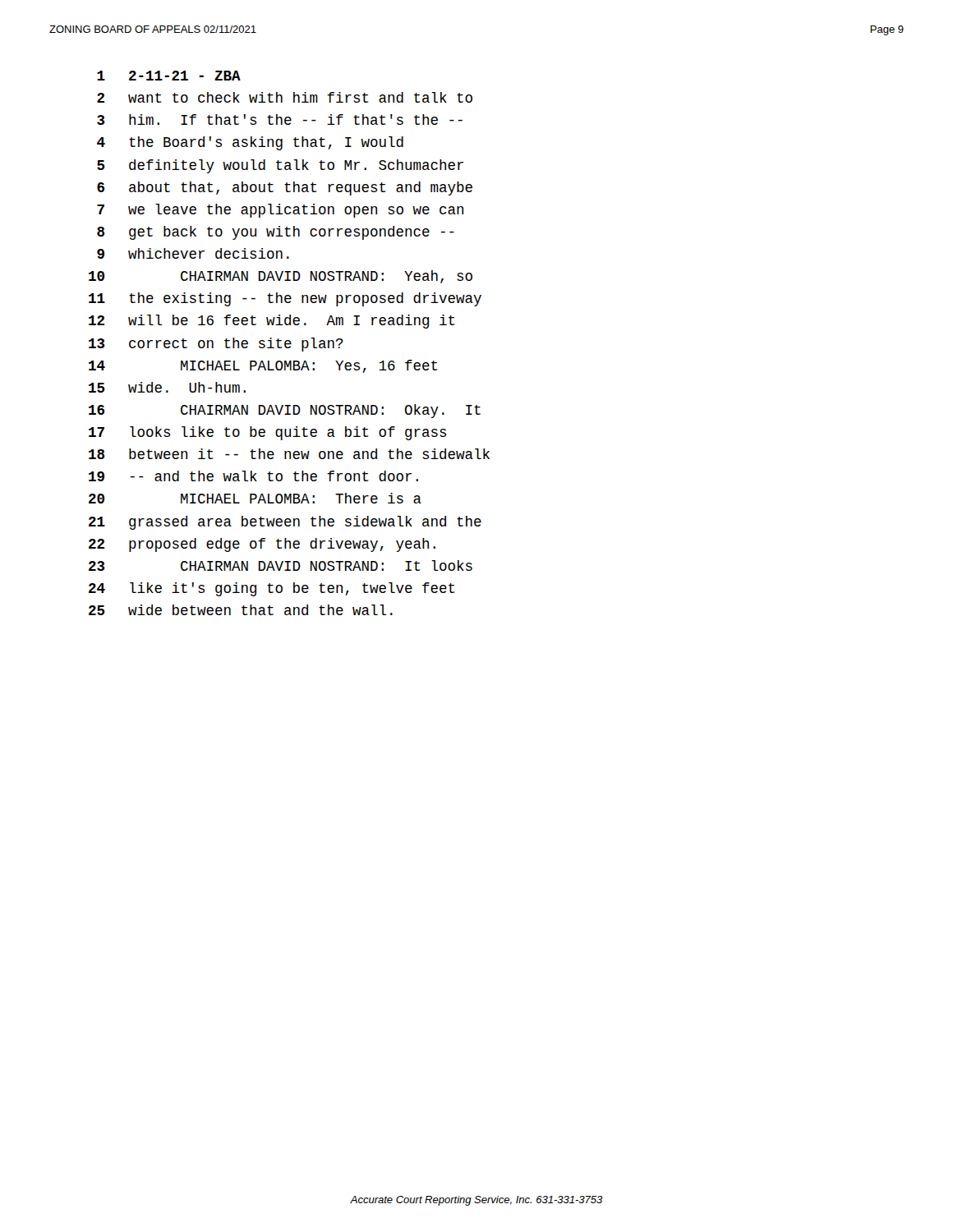Find the text block starting "13 correct on the site plan?"
Screen dimensions: 1232x953
pos(216,345)
